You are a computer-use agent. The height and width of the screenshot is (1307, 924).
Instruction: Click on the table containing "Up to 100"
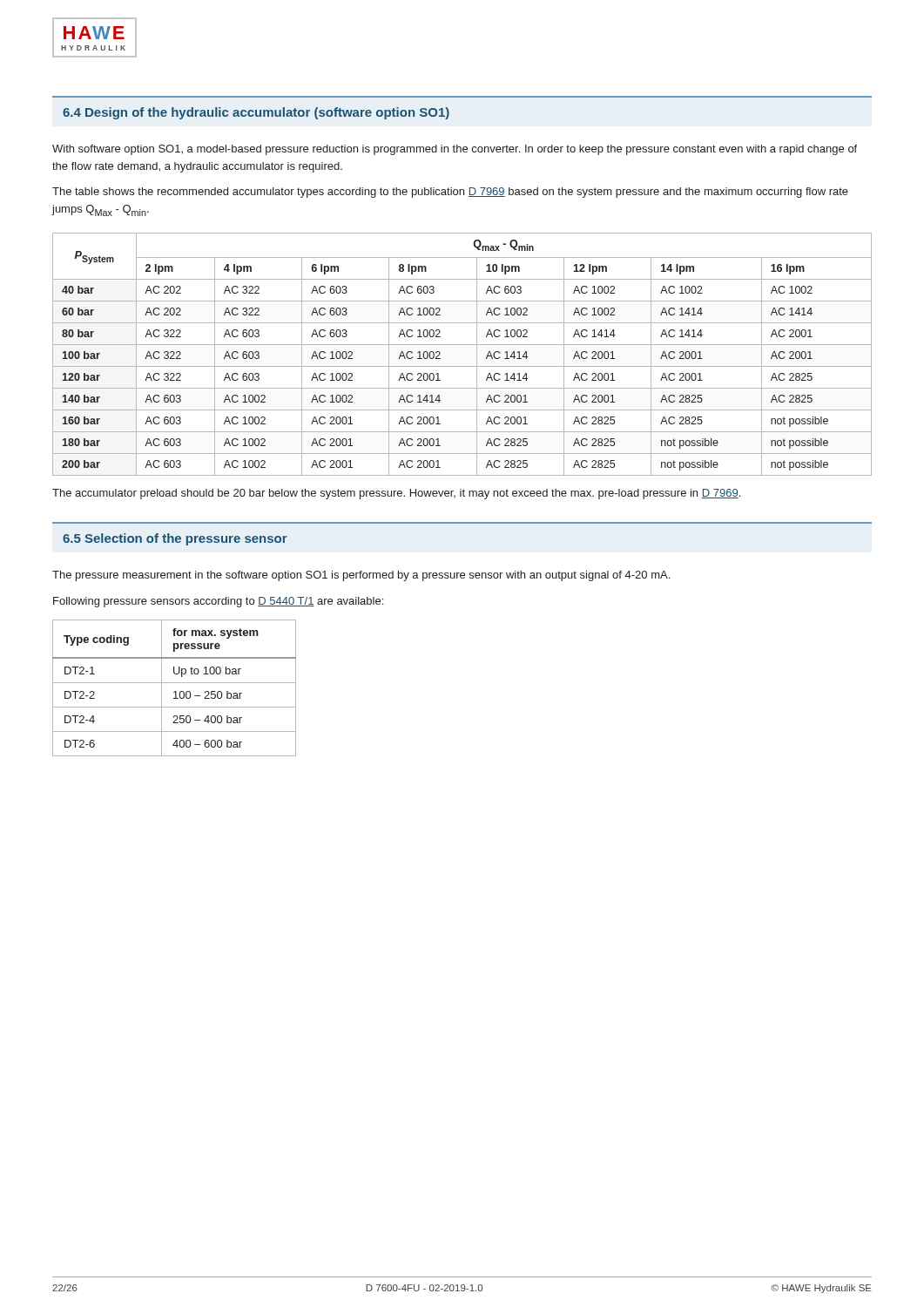tap(462, 688)
